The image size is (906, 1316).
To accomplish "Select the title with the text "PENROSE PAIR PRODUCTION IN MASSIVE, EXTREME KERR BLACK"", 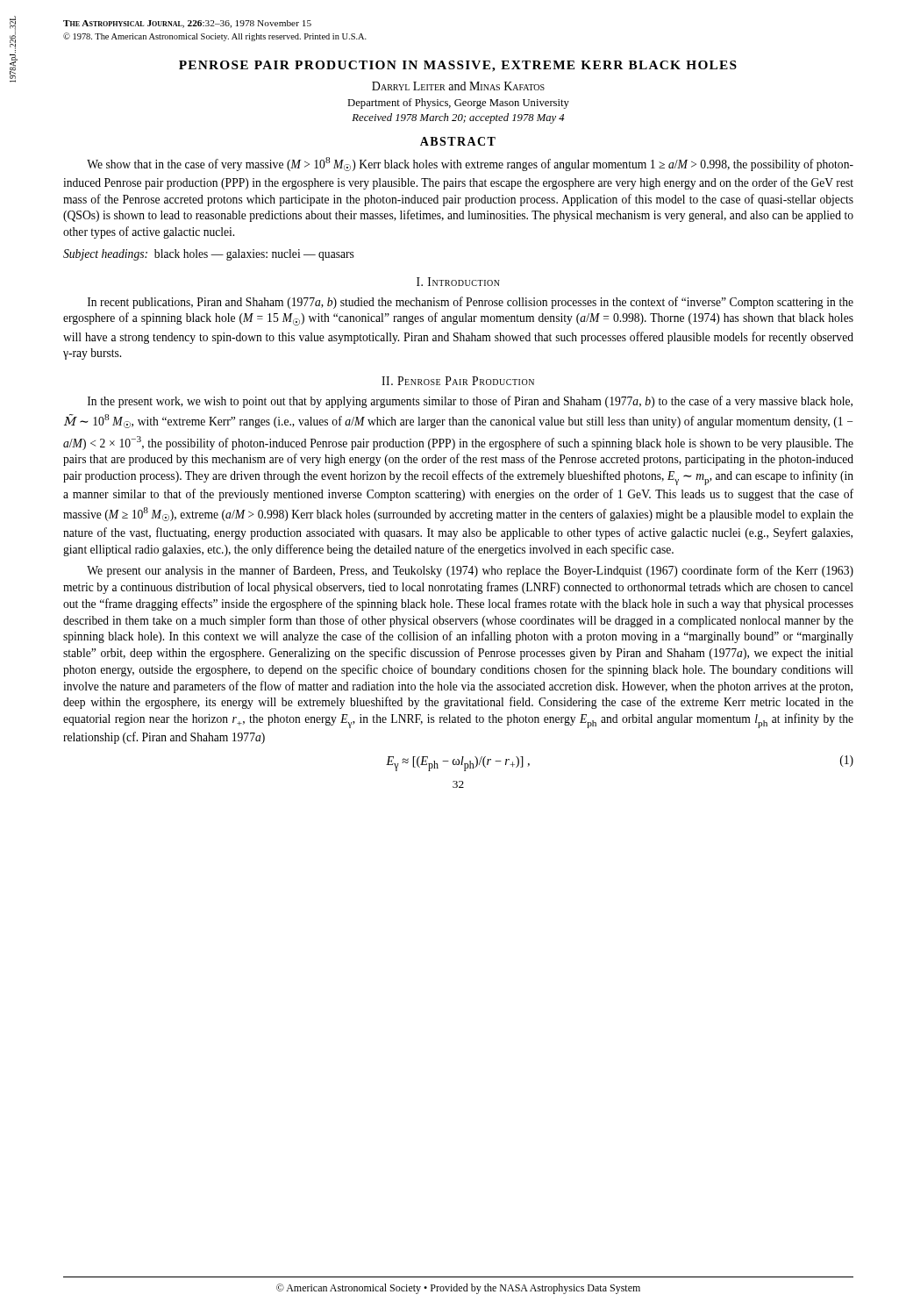I will pos(458,64).
